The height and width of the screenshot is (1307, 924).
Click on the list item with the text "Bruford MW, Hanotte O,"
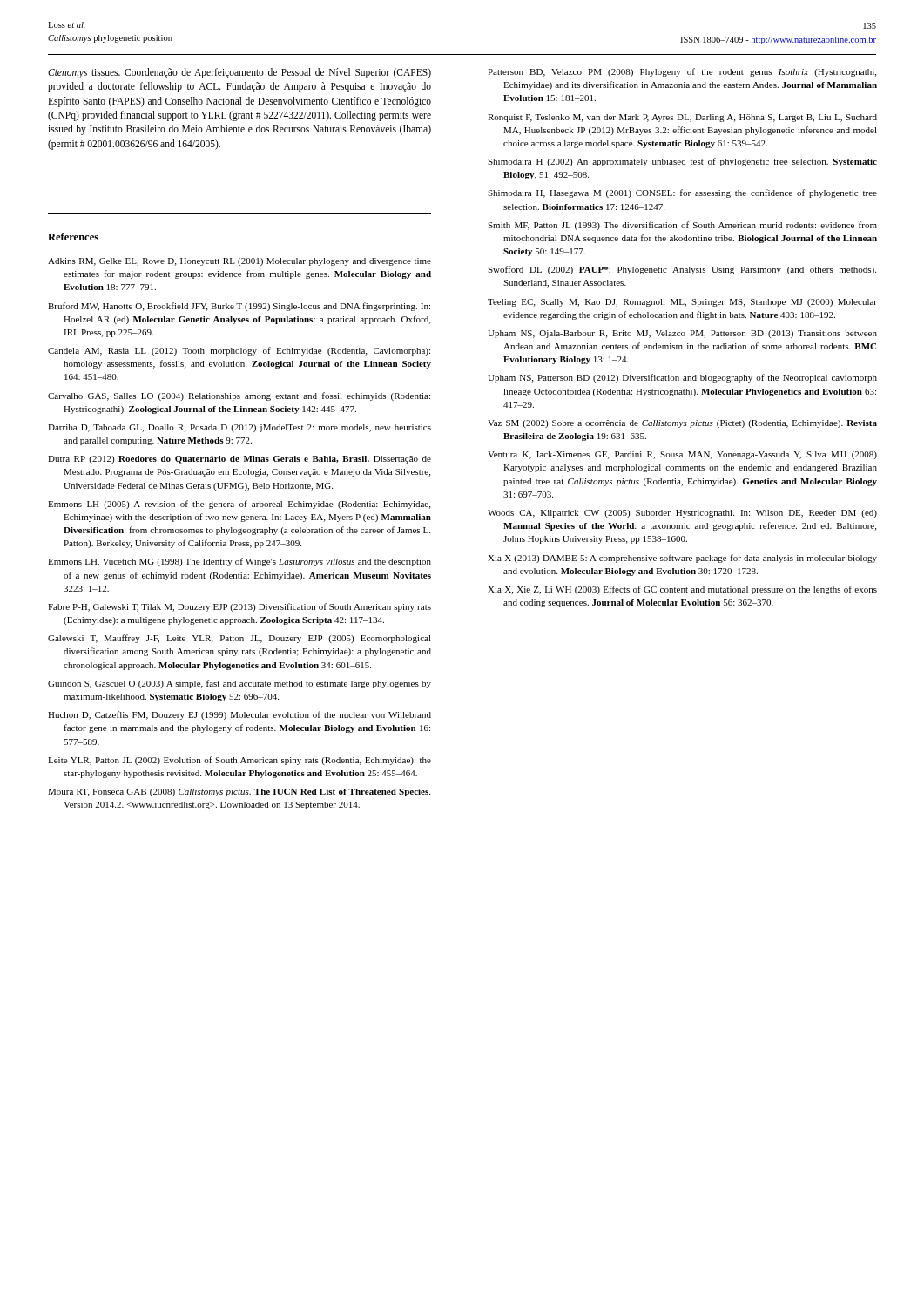point(239,319)
